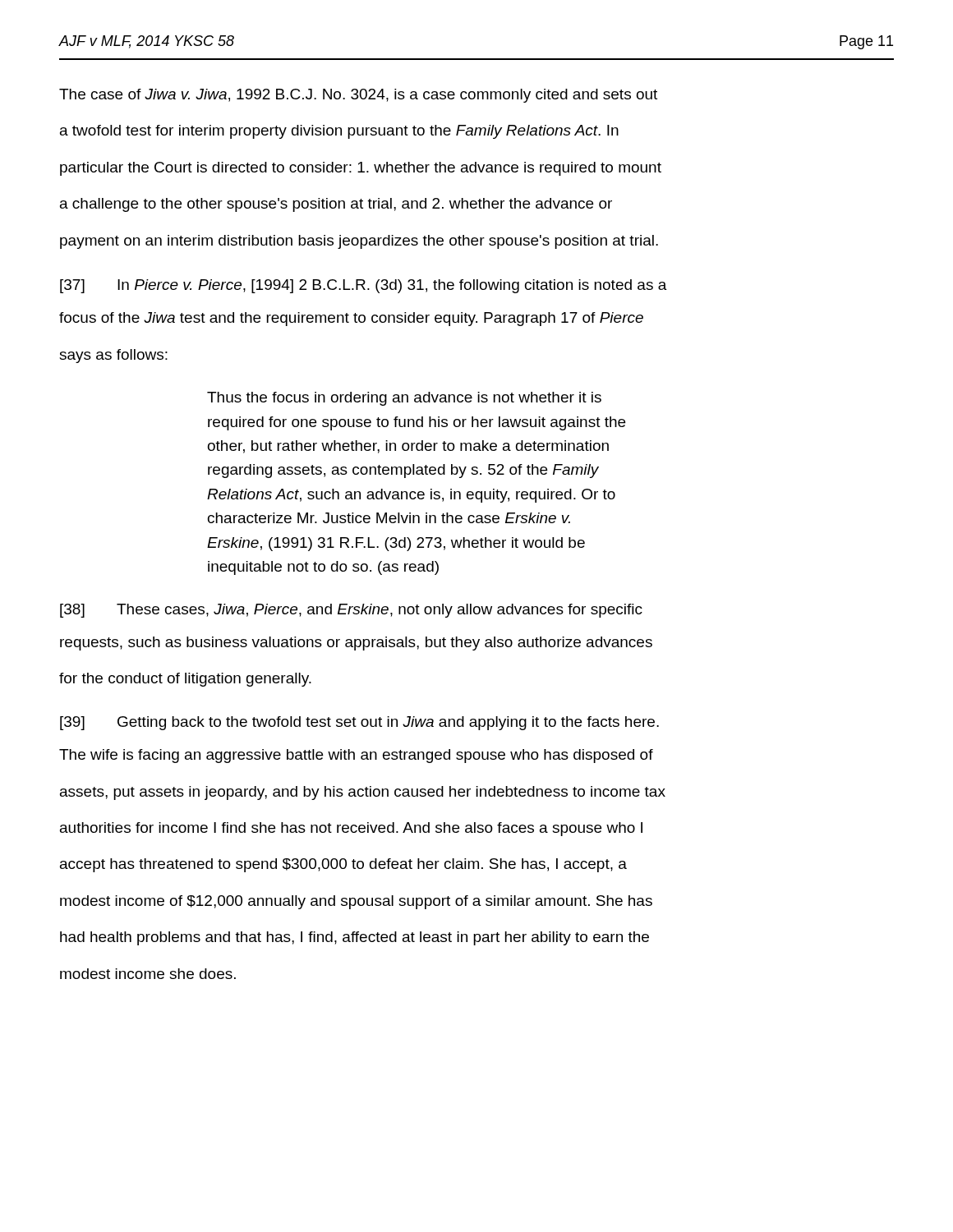
Task: Click the passage that begins "focus of the Jiwa test and the requirement"
Action: point(351,318)
